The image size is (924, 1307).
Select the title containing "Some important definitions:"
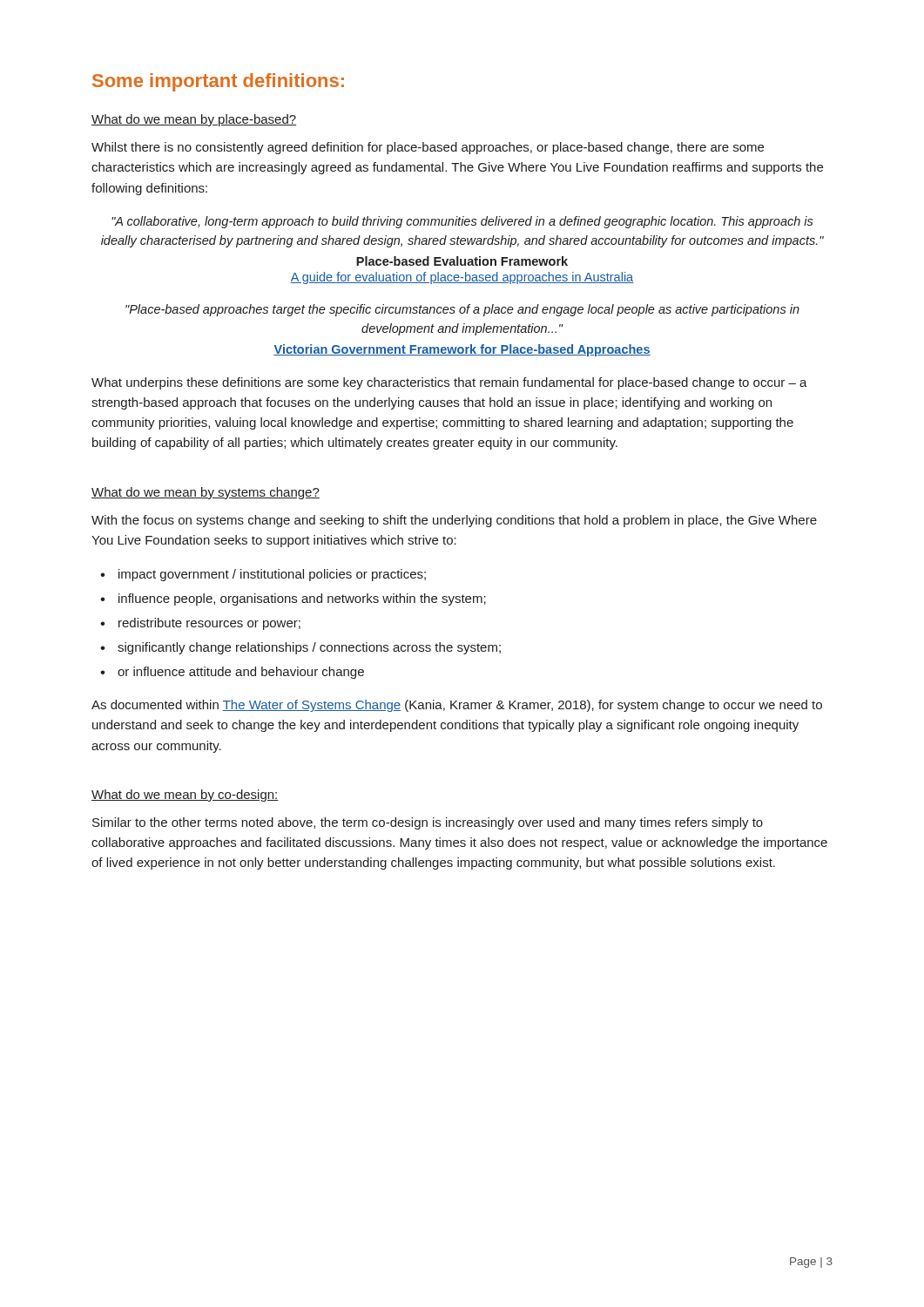point(219,81)
